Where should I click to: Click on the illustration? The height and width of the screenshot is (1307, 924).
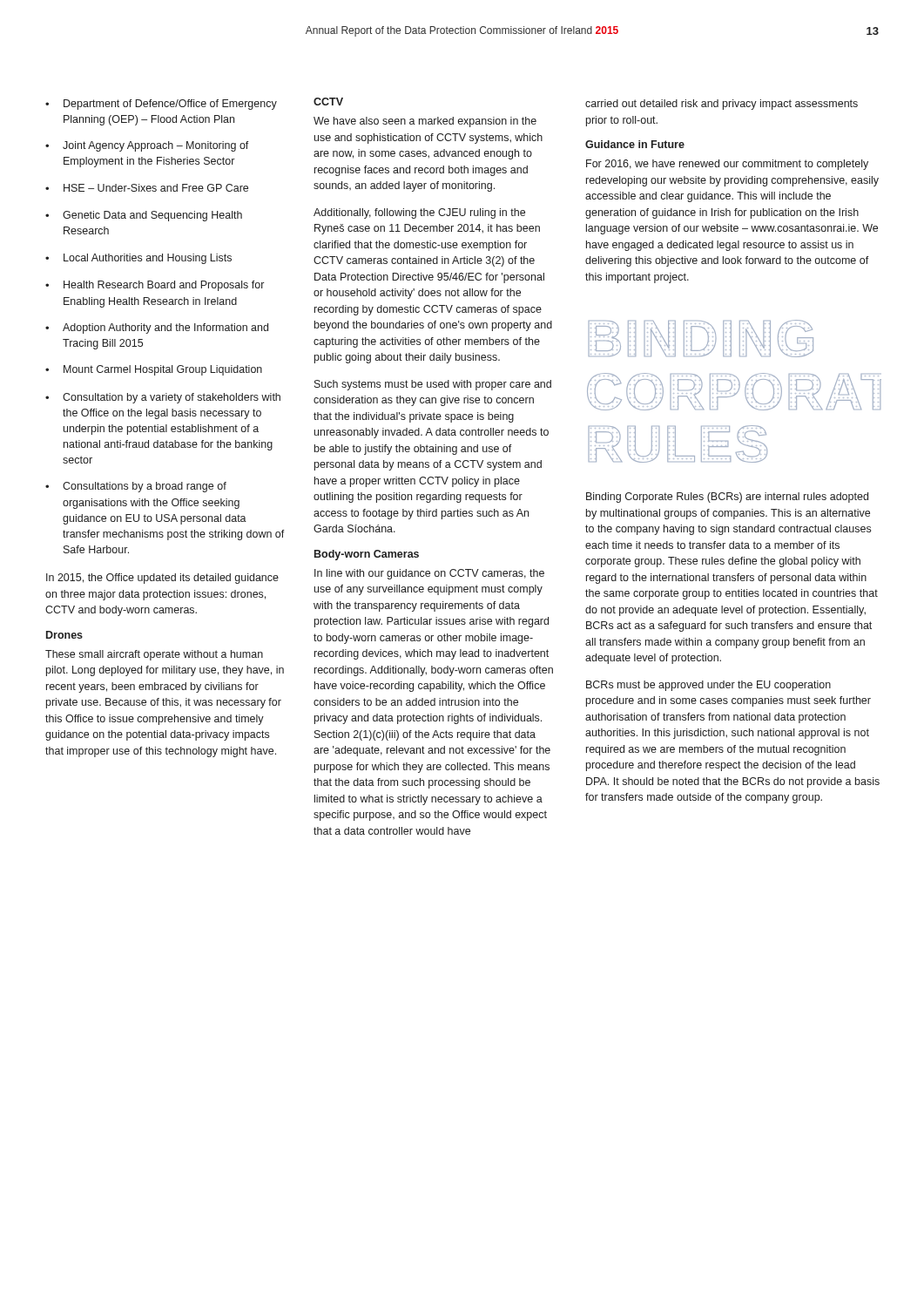tap(733, 391)
